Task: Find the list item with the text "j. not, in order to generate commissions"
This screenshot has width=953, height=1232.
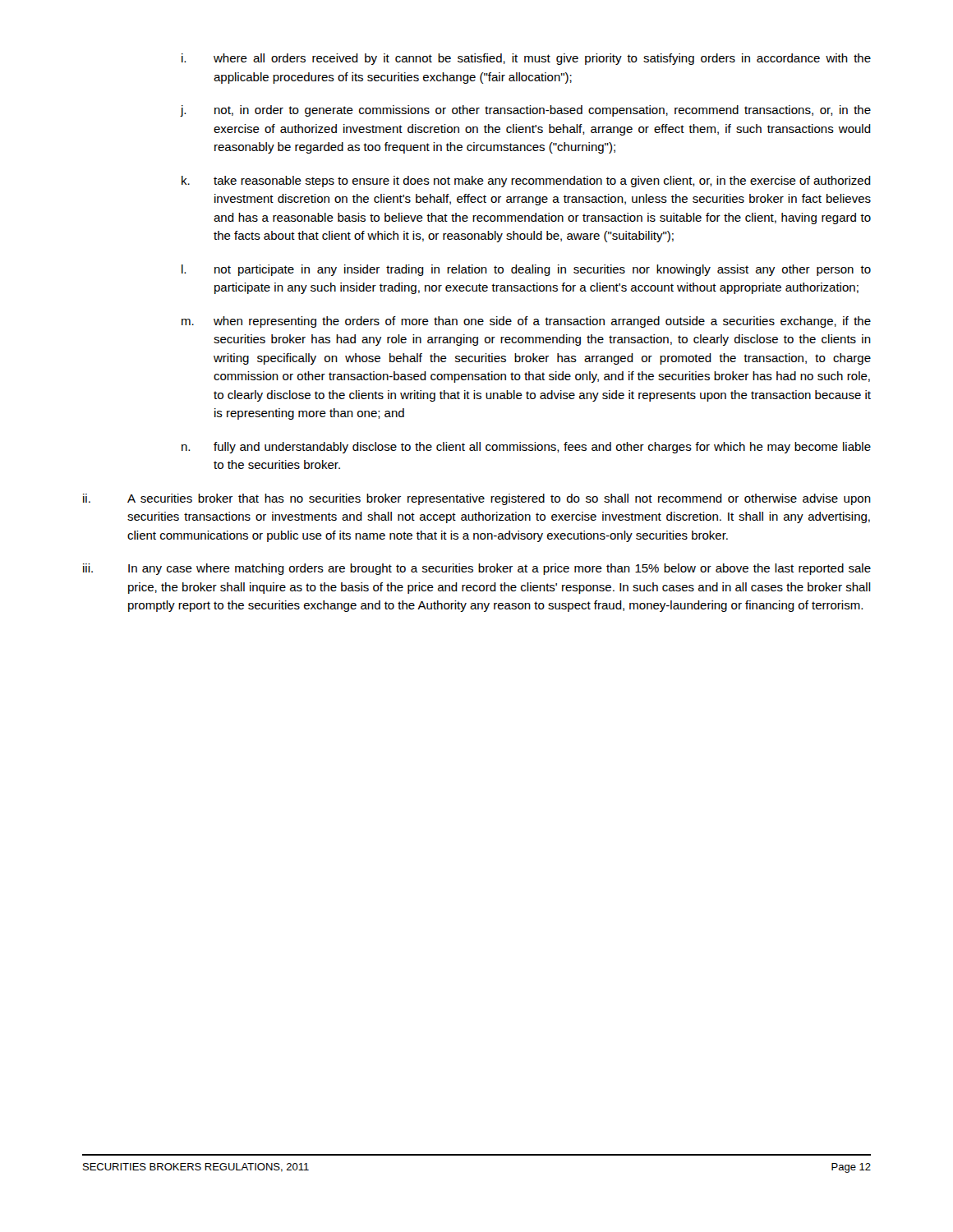Action: (x=526, y=129)
